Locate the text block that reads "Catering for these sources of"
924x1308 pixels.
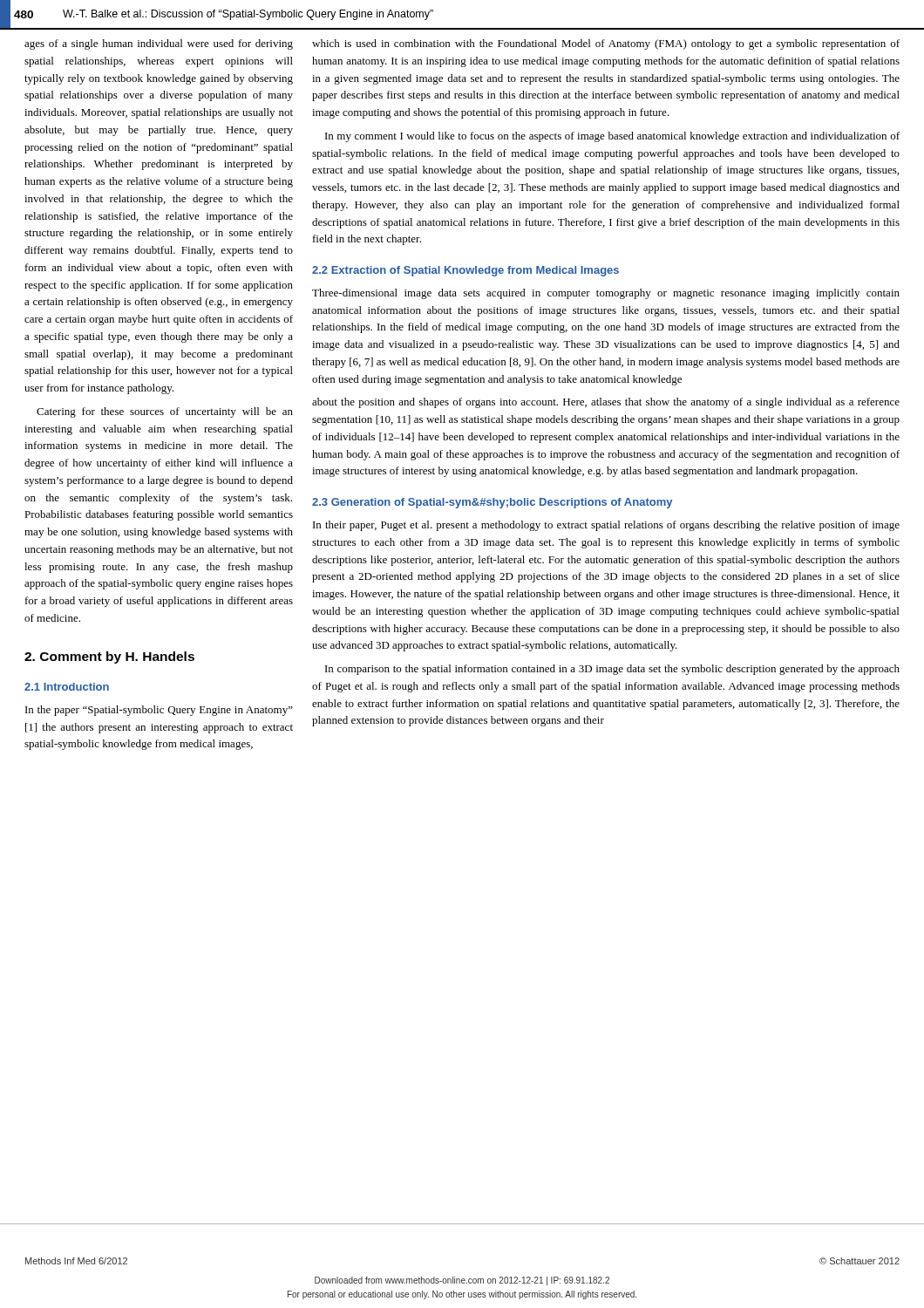pyautogui.click(x=159, y=515)
